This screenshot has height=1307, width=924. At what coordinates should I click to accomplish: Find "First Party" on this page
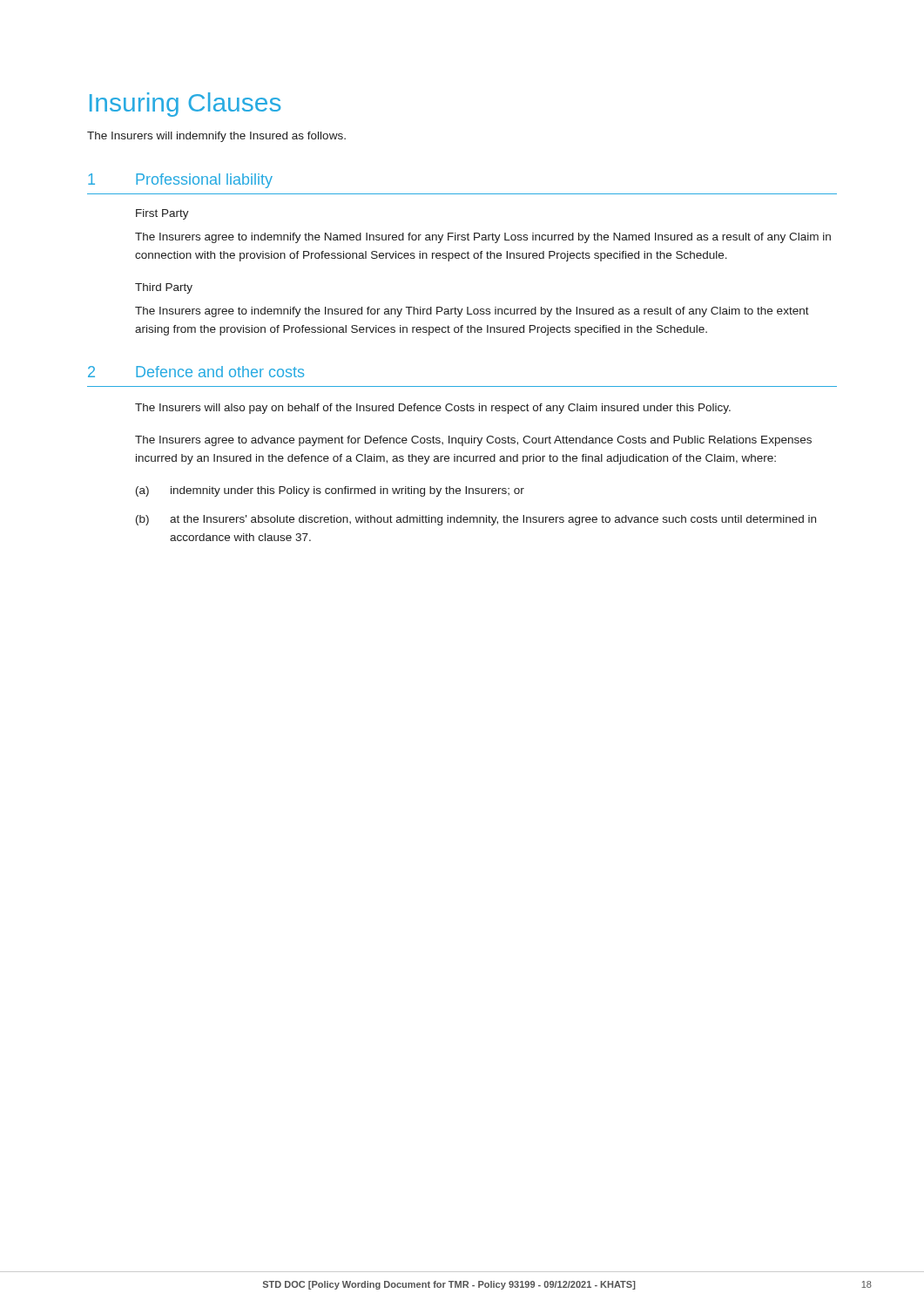click(x=162, y=214)
